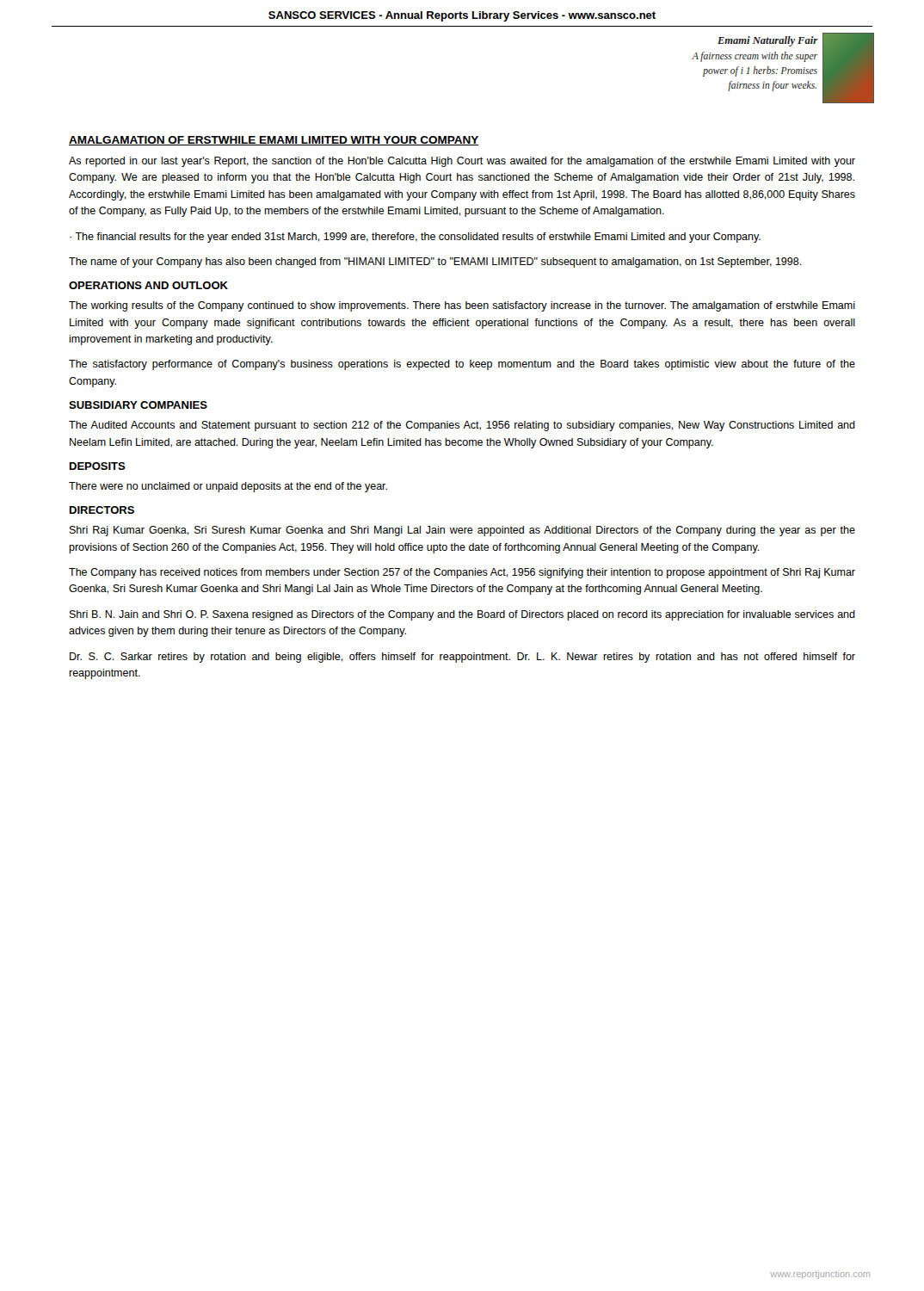Select the passage starting "The name of your"
The height and width of the screenshot is (1291, 924).
click(435, 261)
